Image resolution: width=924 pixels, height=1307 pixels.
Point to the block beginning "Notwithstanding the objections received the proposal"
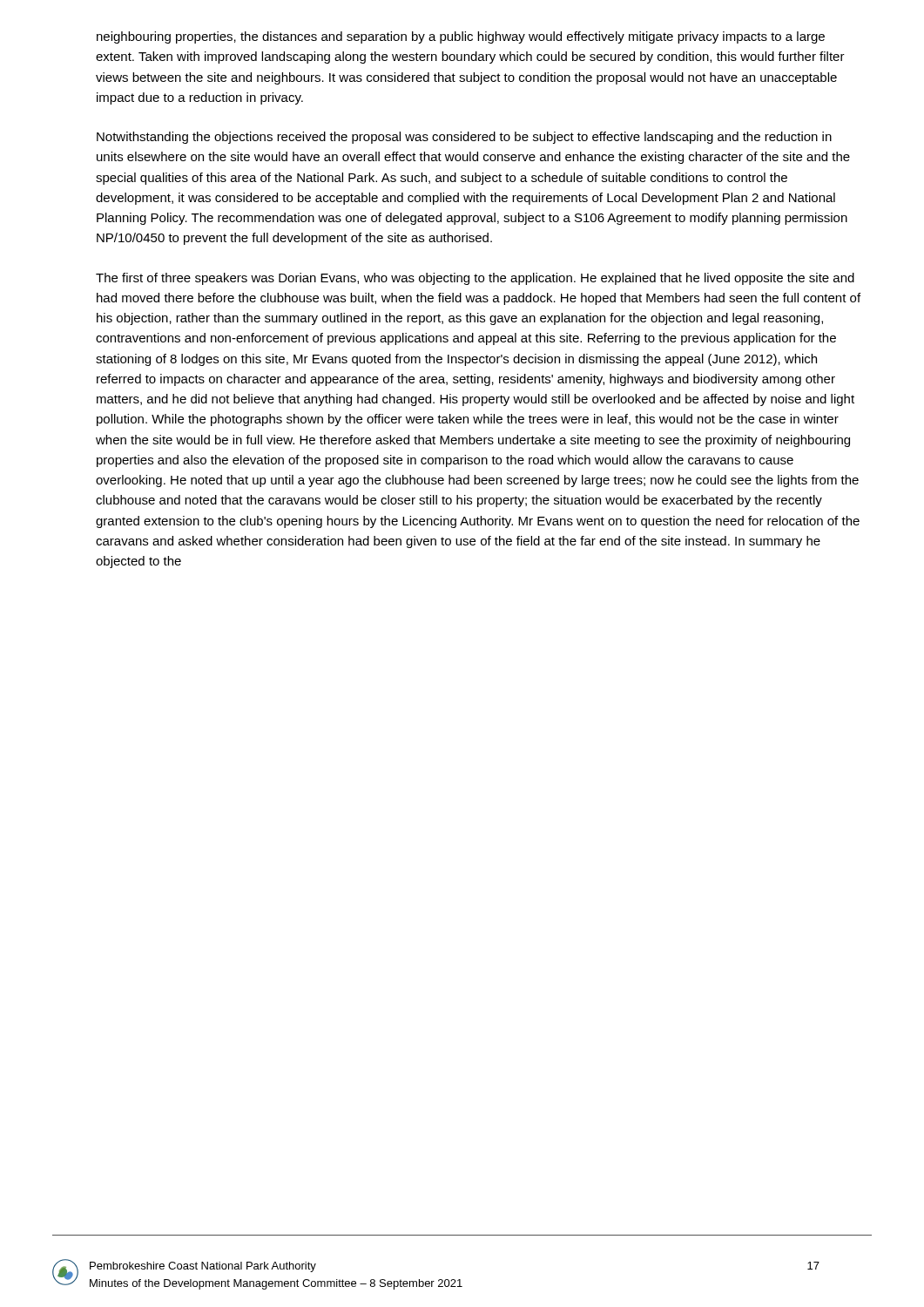pos(473,187)
